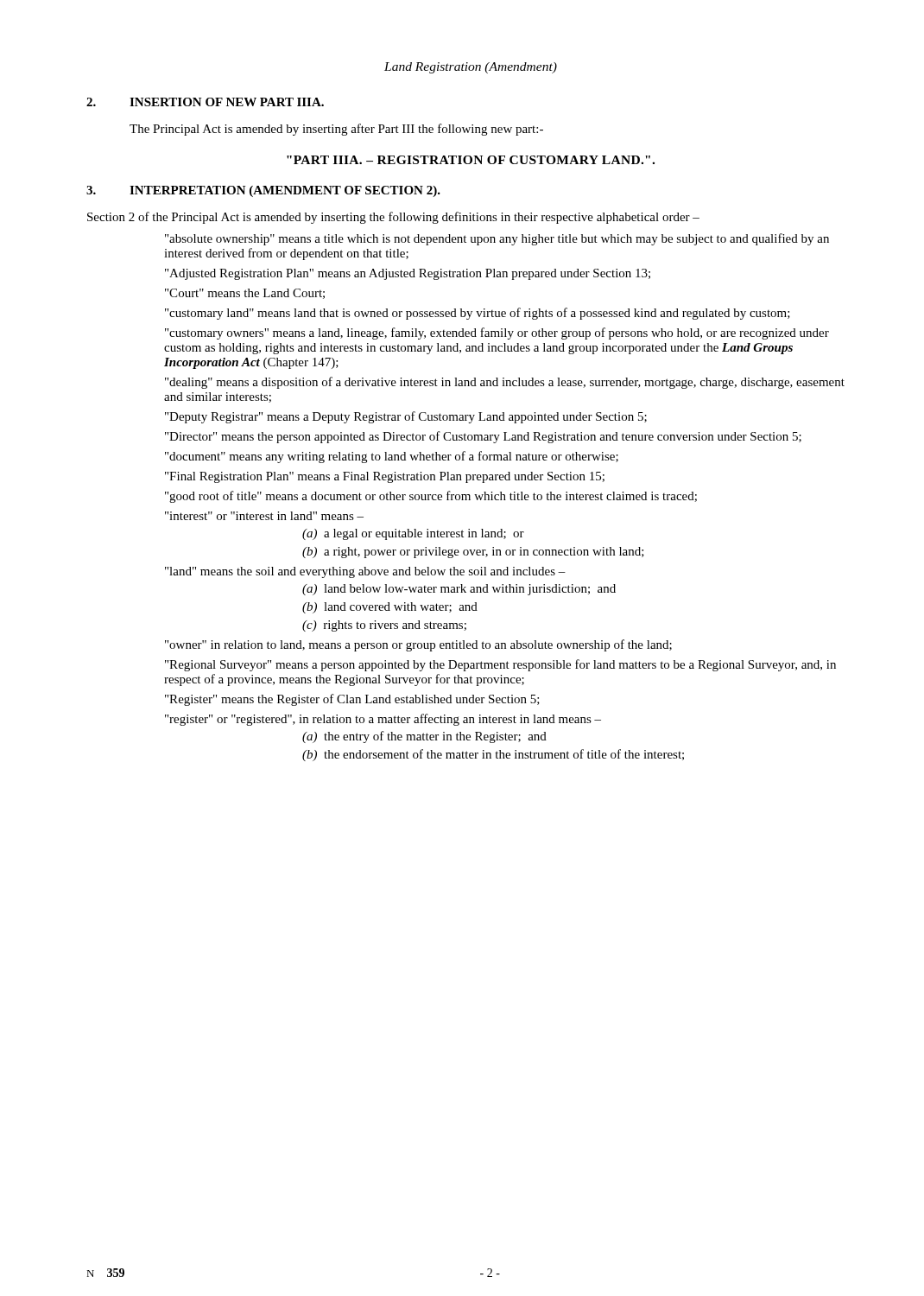Find the section header containing "2. INSERTION OF NEW PART"
Image resolution: width=924 pixels, height=1296 pixels.
[x=205, y=102]
